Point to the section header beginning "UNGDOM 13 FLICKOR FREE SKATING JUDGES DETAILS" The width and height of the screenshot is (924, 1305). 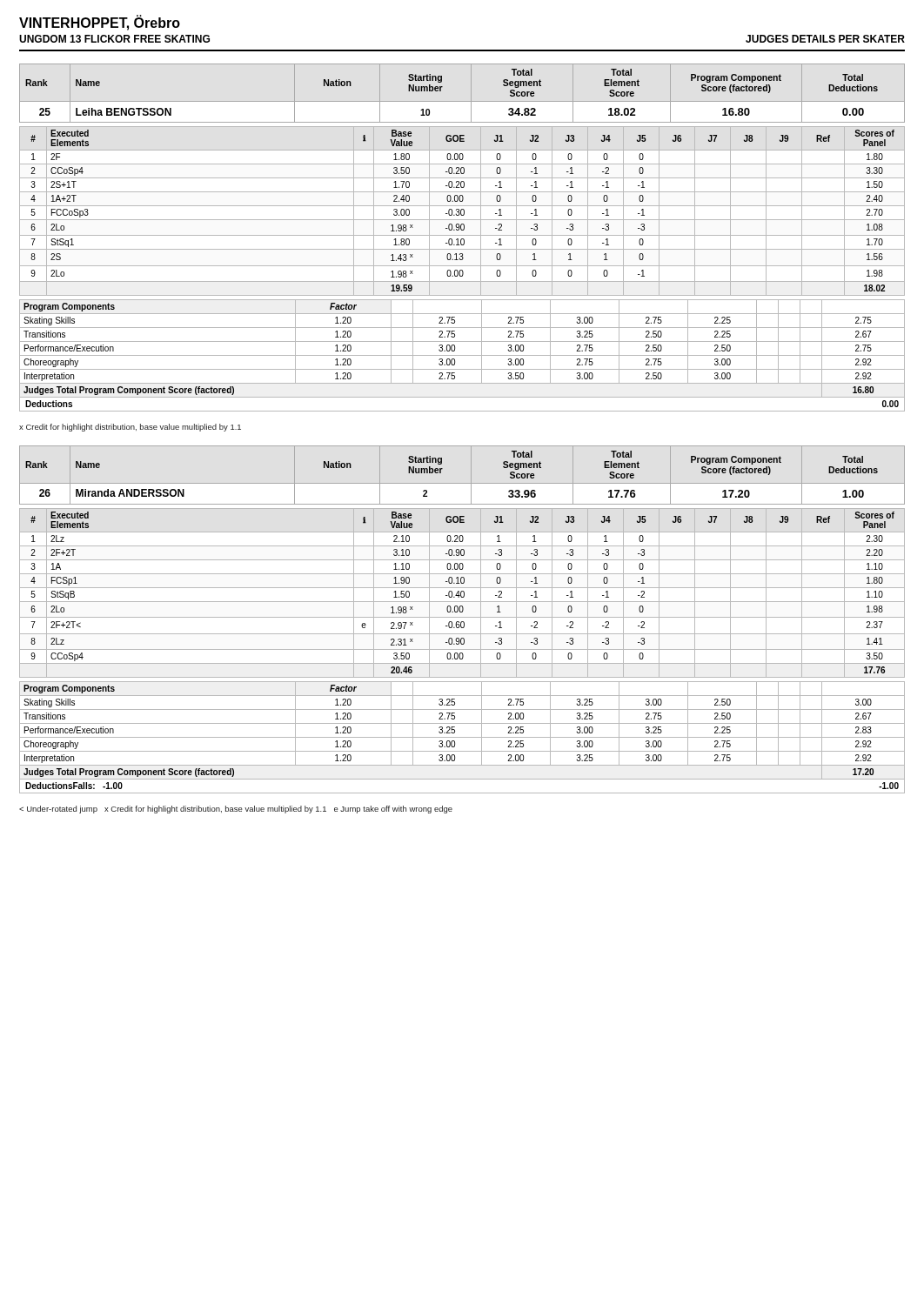click(x=462, y=39)
